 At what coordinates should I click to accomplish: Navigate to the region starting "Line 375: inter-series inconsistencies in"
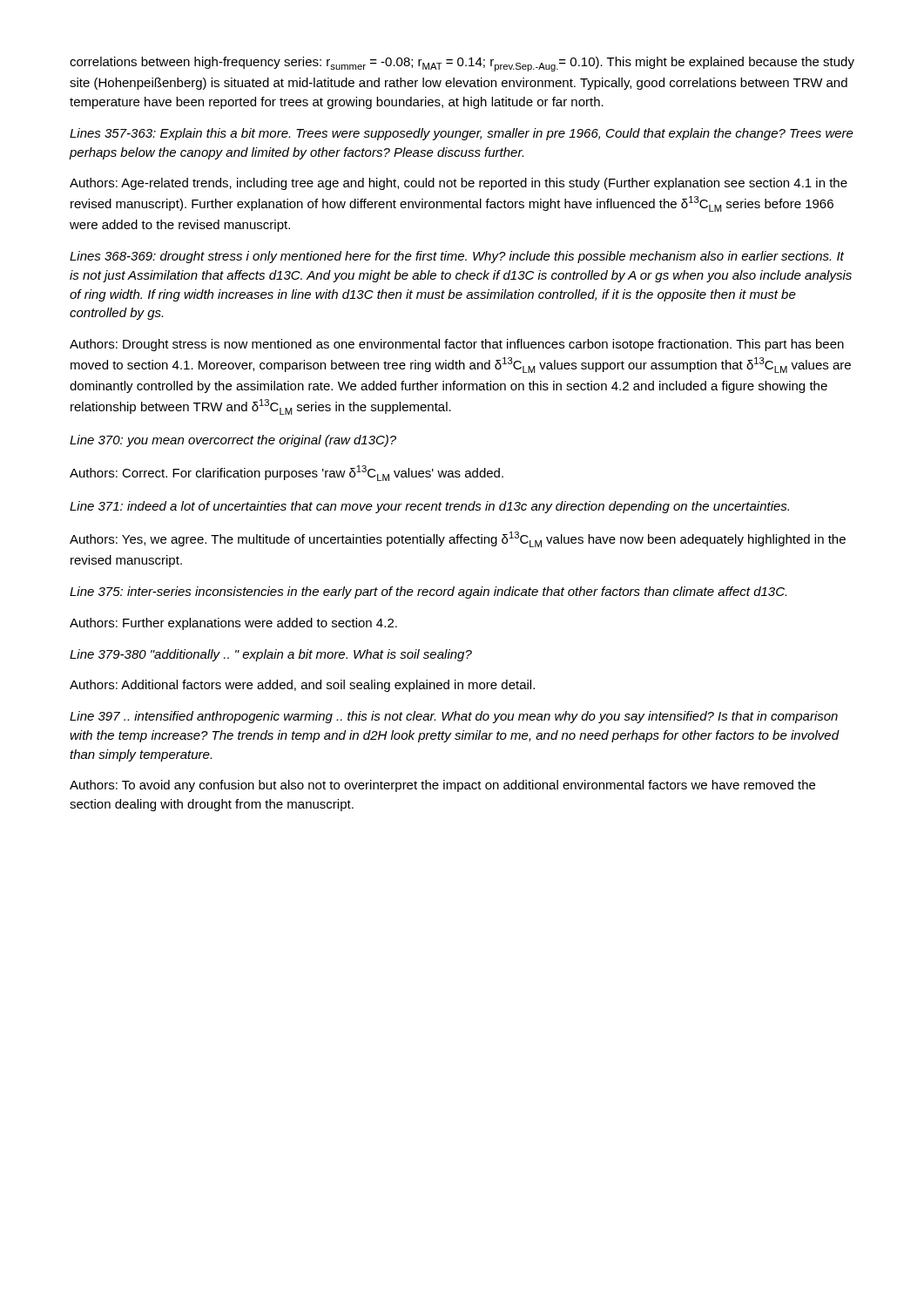point(429,591)
